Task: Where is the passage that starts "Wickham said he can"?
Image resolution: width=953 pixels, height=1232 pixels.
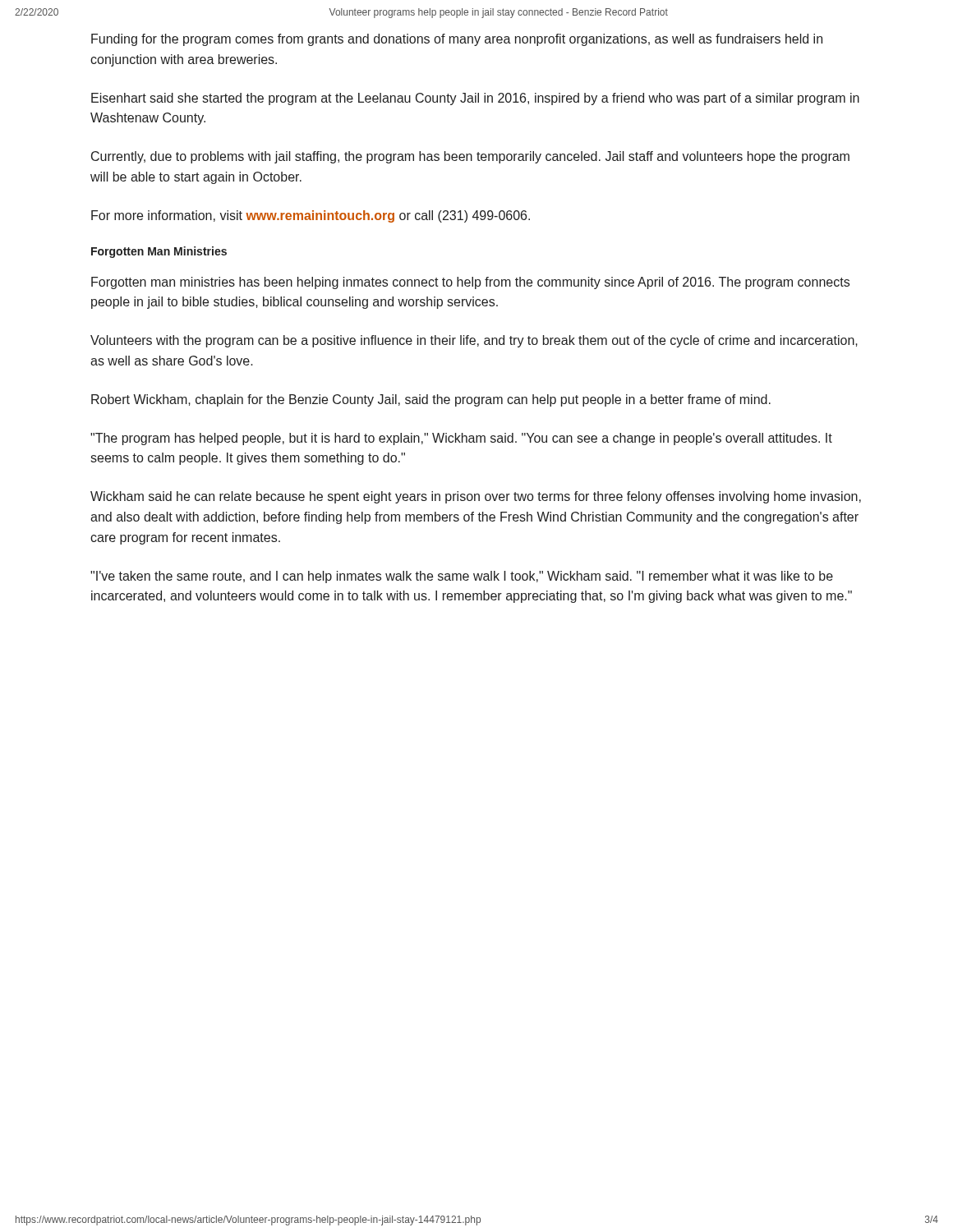Action: pyautogui.click(x=476, y=517)
